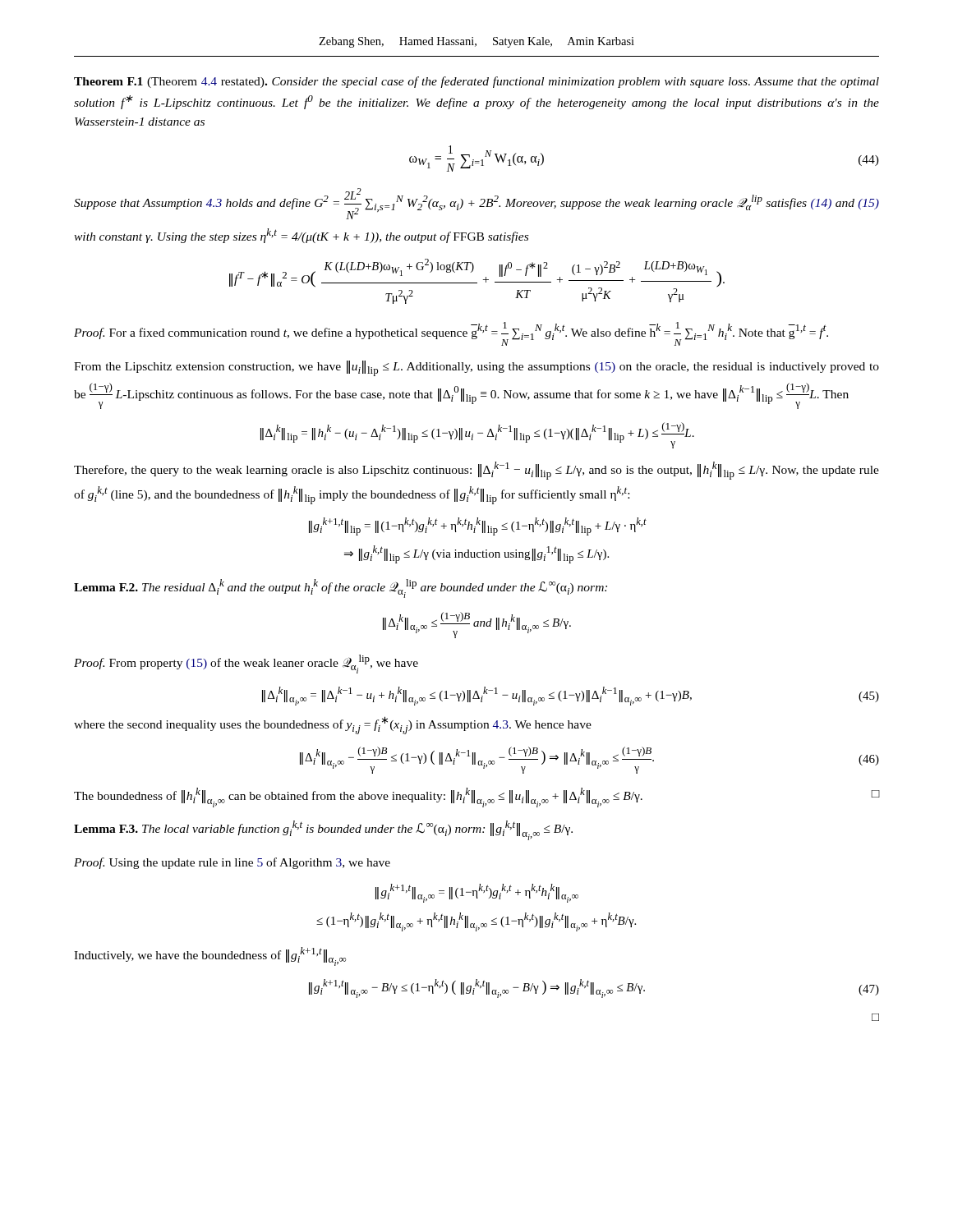This screenshot has height=1232, width=953.
Task: Find the element starting "‖fT − f∗‖α2 = O( K (L(LD+B)ωW1"
Action: click(x=476, y=281)
